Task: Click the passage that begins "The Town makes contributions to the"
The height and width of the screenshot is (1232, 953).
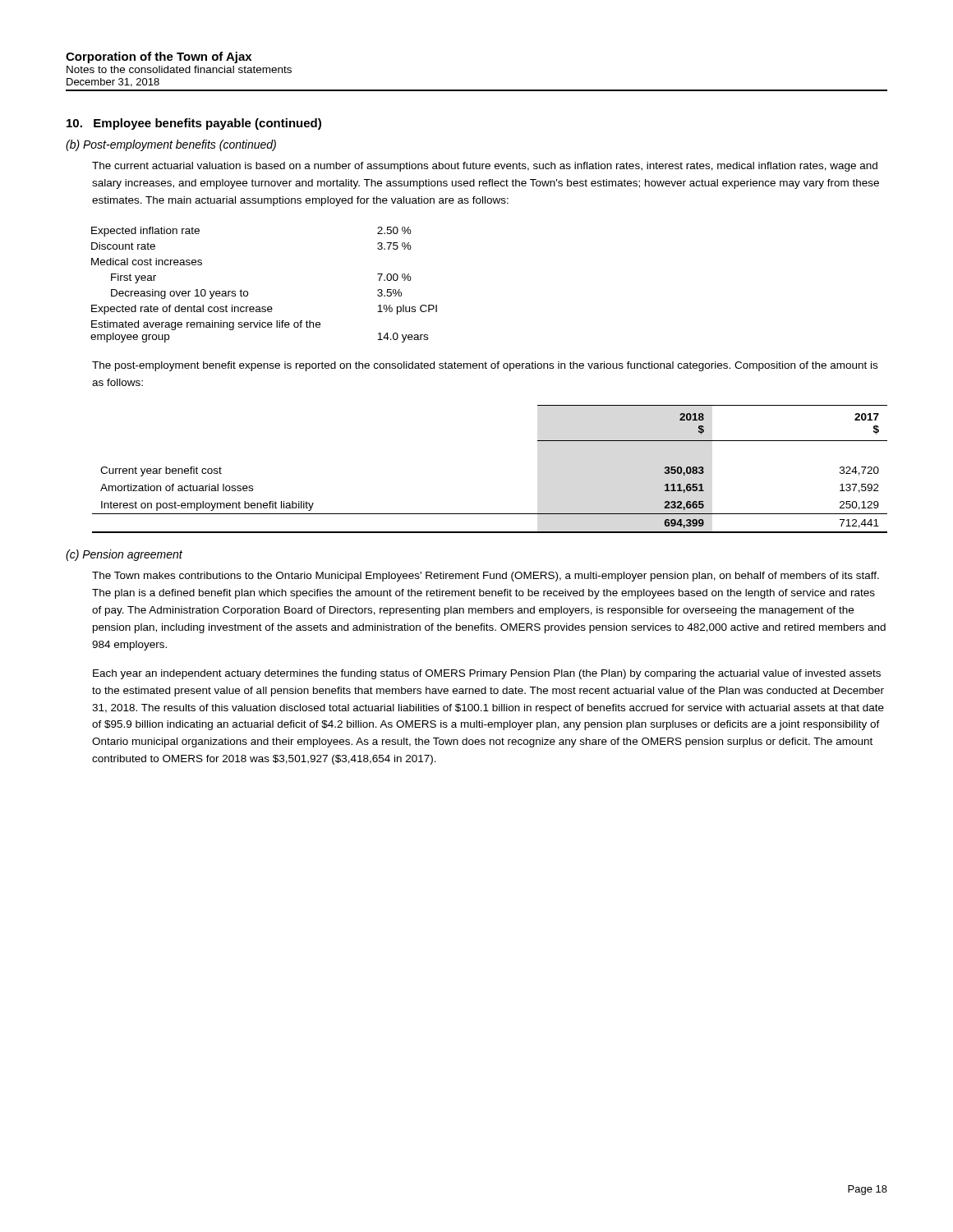Action: coord(489,610)
